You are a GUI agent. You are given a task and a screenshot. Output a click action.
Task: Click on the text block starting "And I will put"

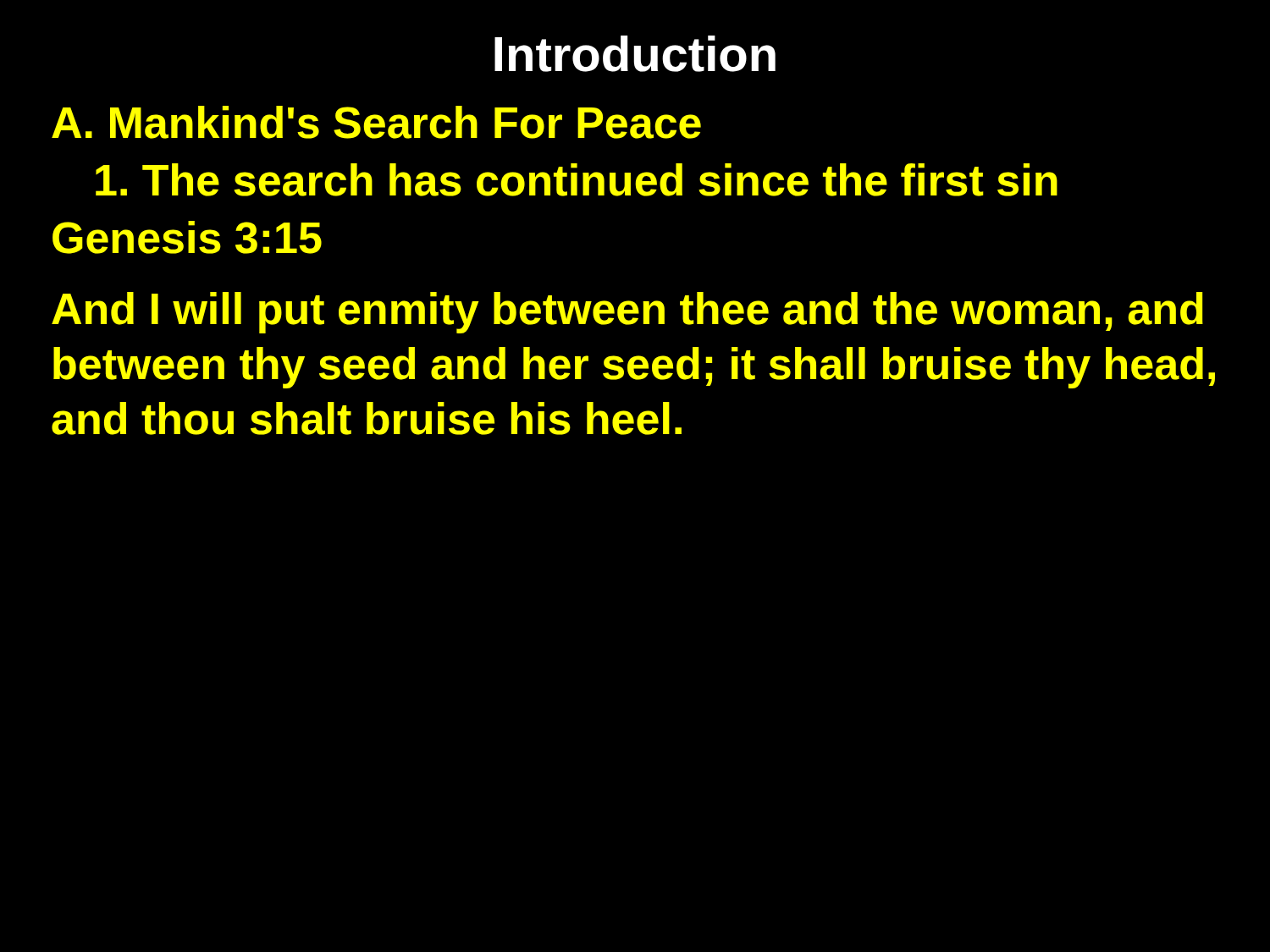[x=634, y=364]
